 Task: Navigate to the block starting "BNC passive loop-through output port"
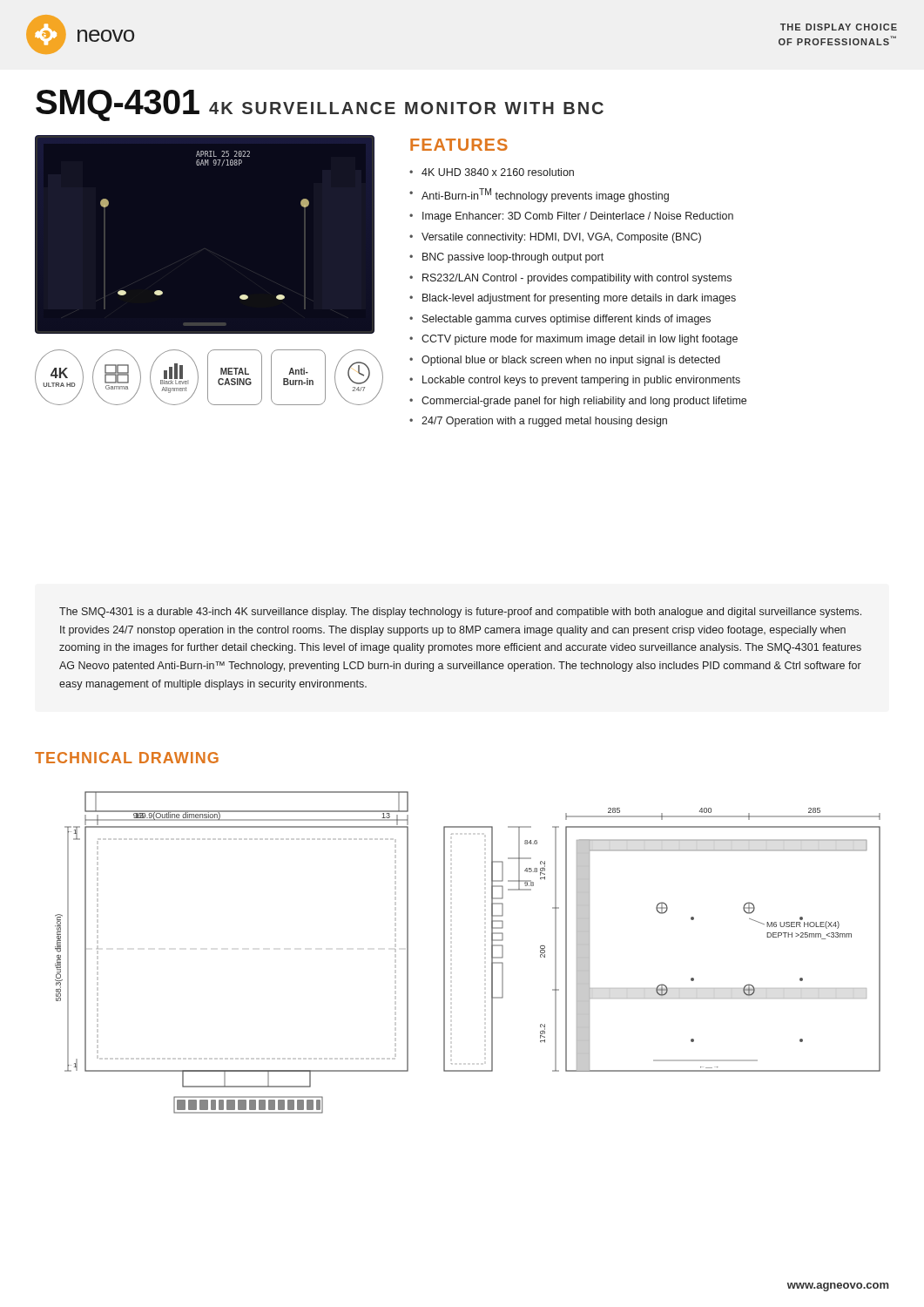513,257
